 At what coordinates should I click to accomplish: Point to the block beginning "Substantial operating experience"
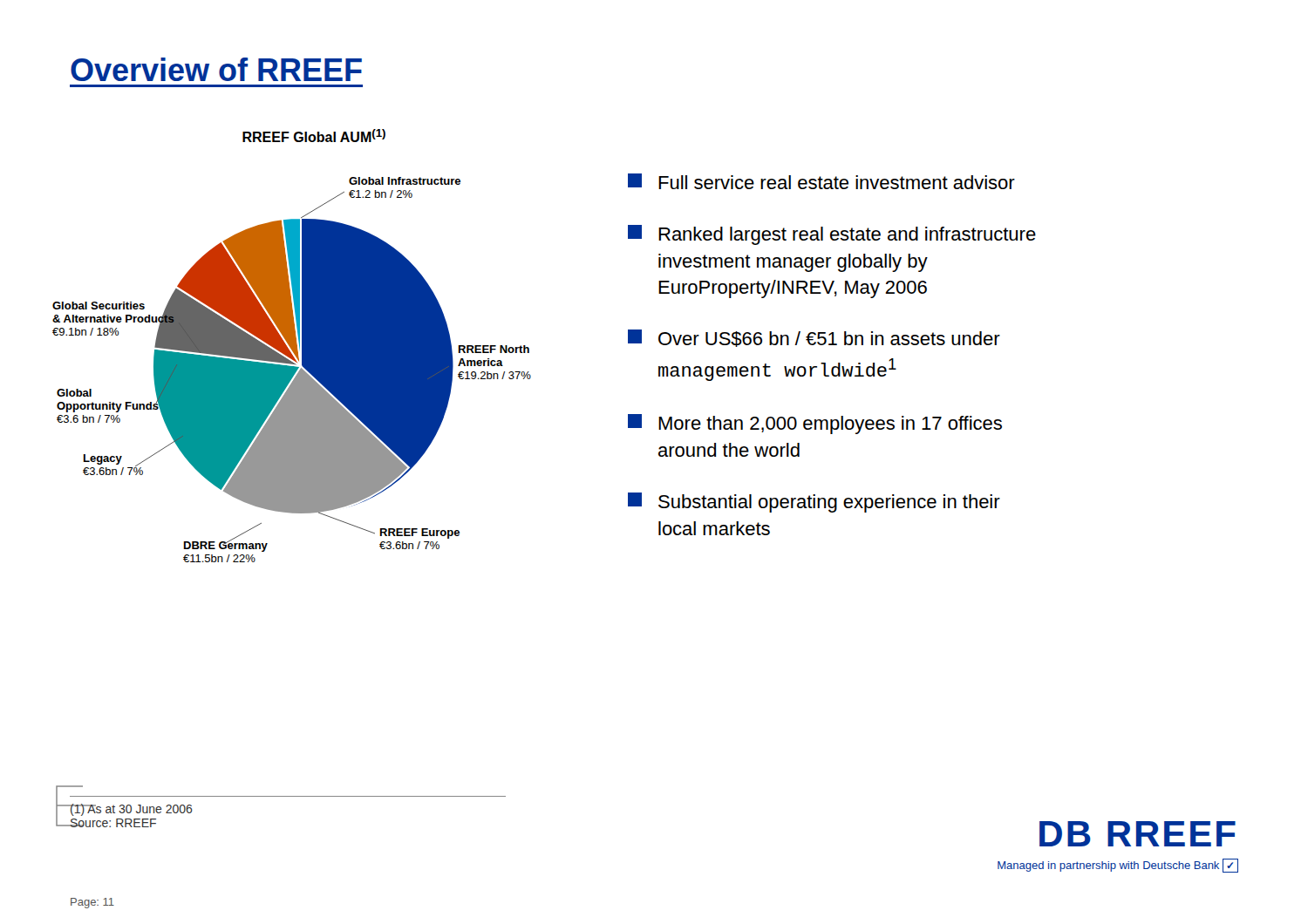[x=814, y=516]
